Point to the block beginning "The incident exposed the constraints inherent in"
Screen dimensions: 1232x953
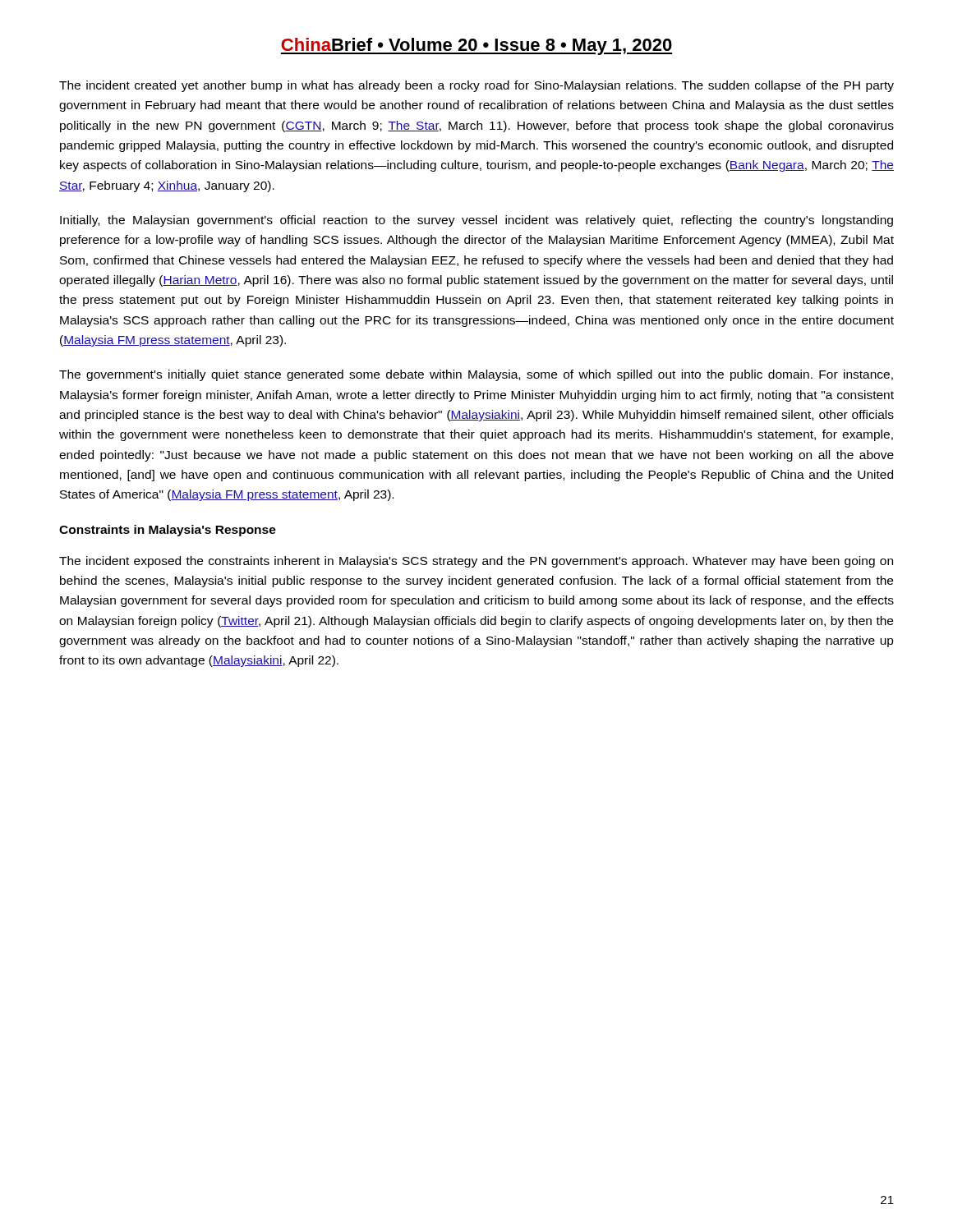tap(476, 610)
